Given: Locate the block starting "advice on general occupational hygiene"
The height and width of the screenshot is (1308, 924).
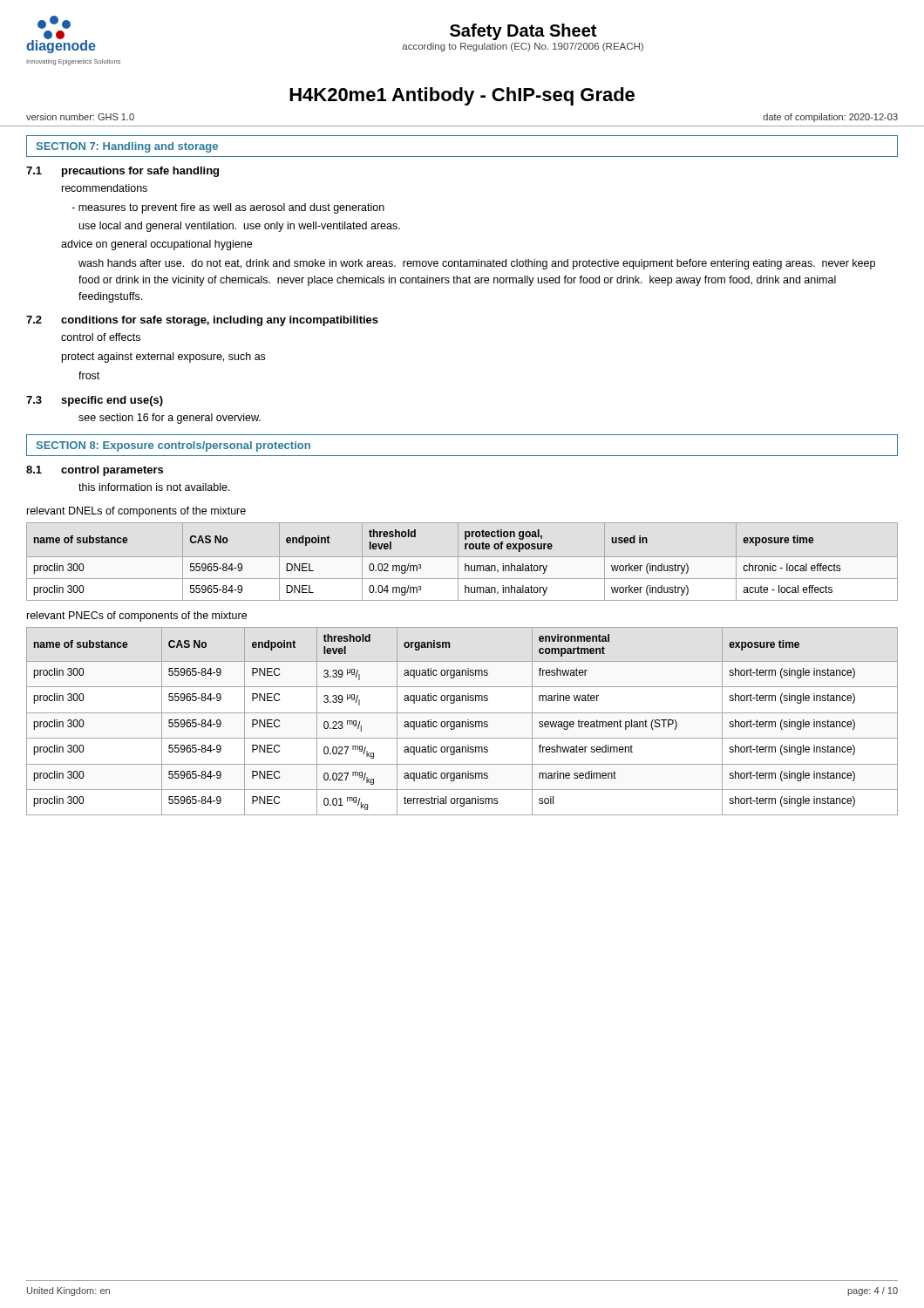Looking at the screenshot, I should pyautogui.click(x=157, y=244).
